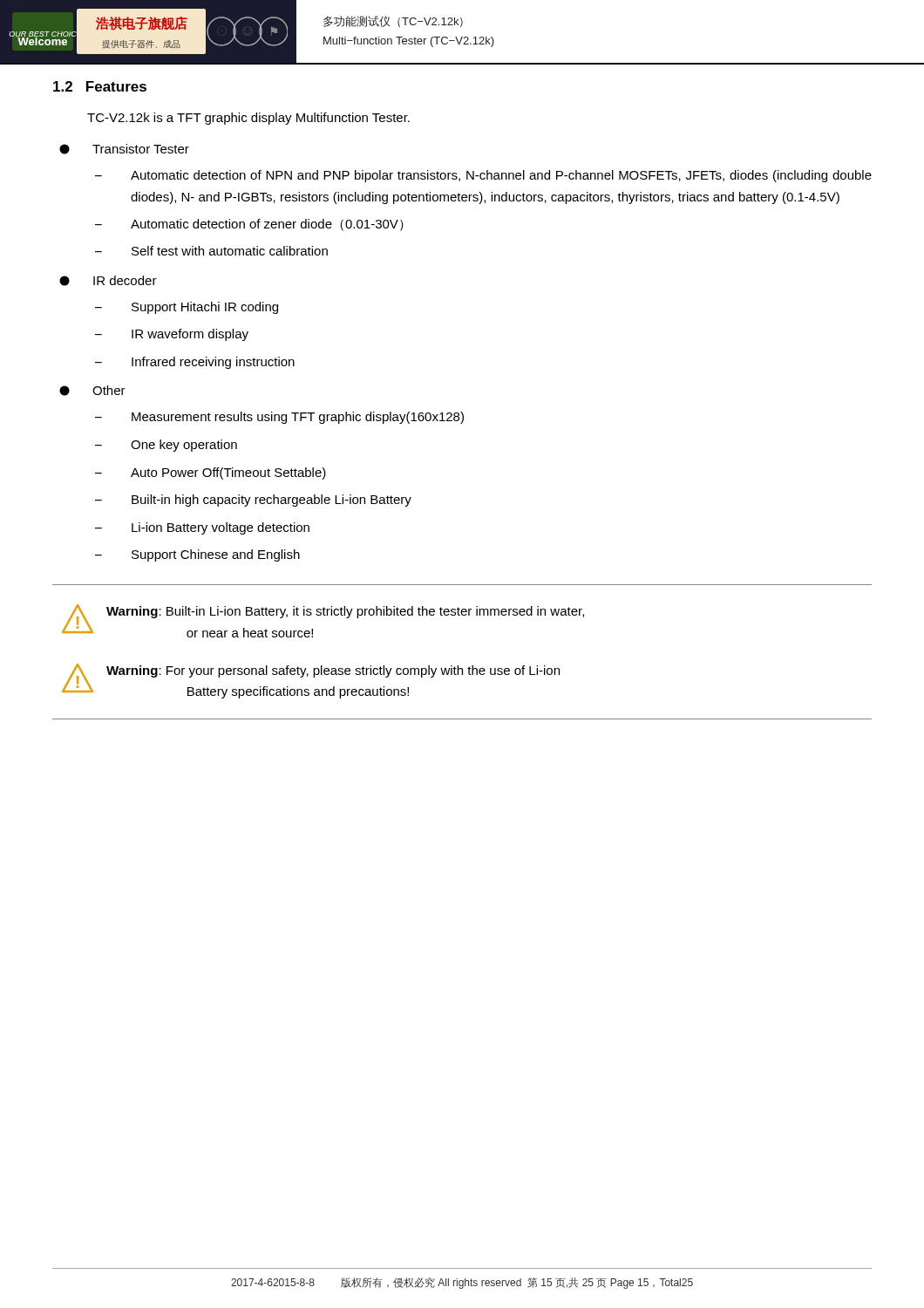924x1308 pixels.
Task: Click where it says "IR decoder"
Action: point(104,281)
